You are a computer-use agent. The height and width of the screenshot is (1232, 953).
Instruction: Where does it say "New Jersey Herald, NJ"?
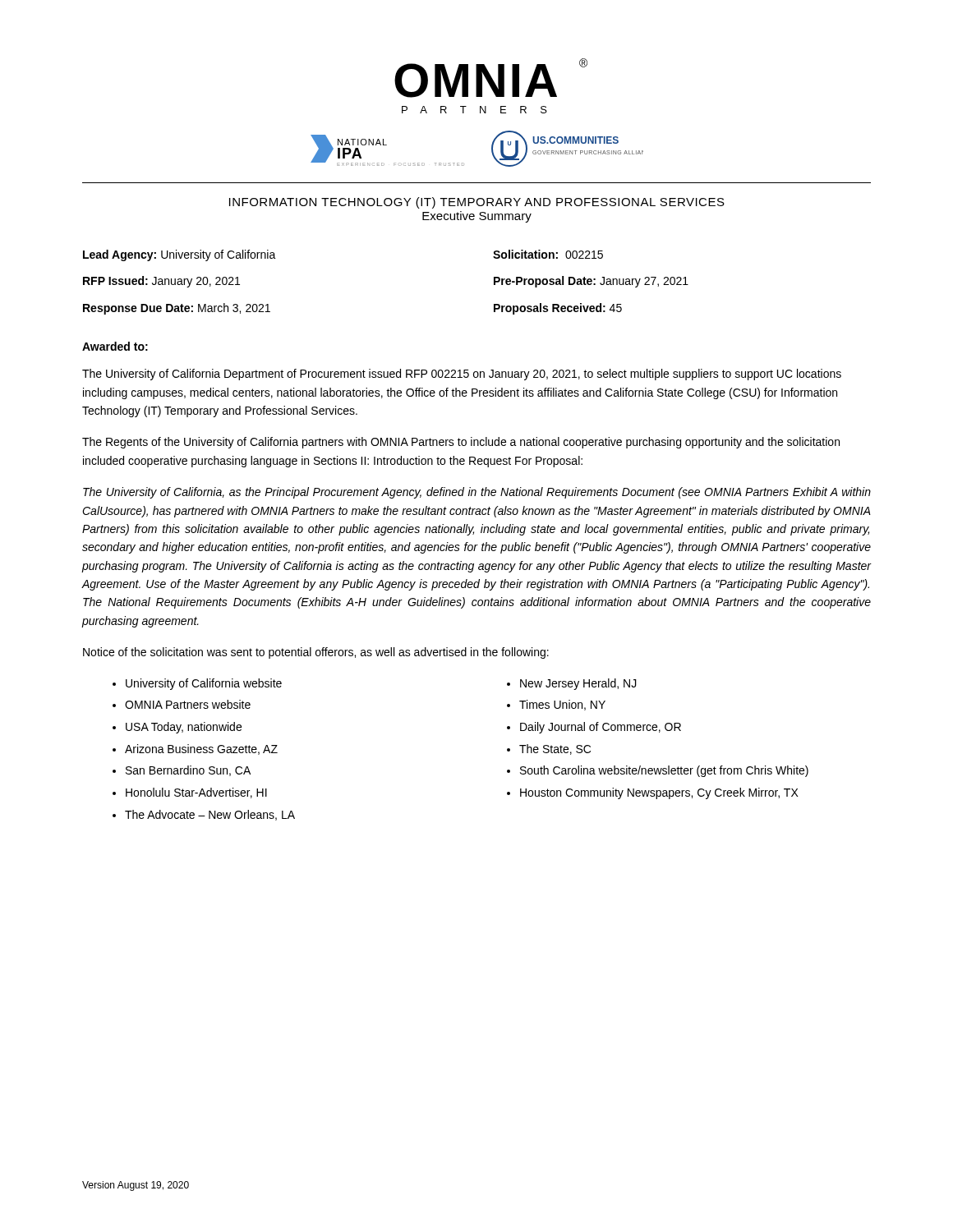pyautogui.click(x=578, y=683)
